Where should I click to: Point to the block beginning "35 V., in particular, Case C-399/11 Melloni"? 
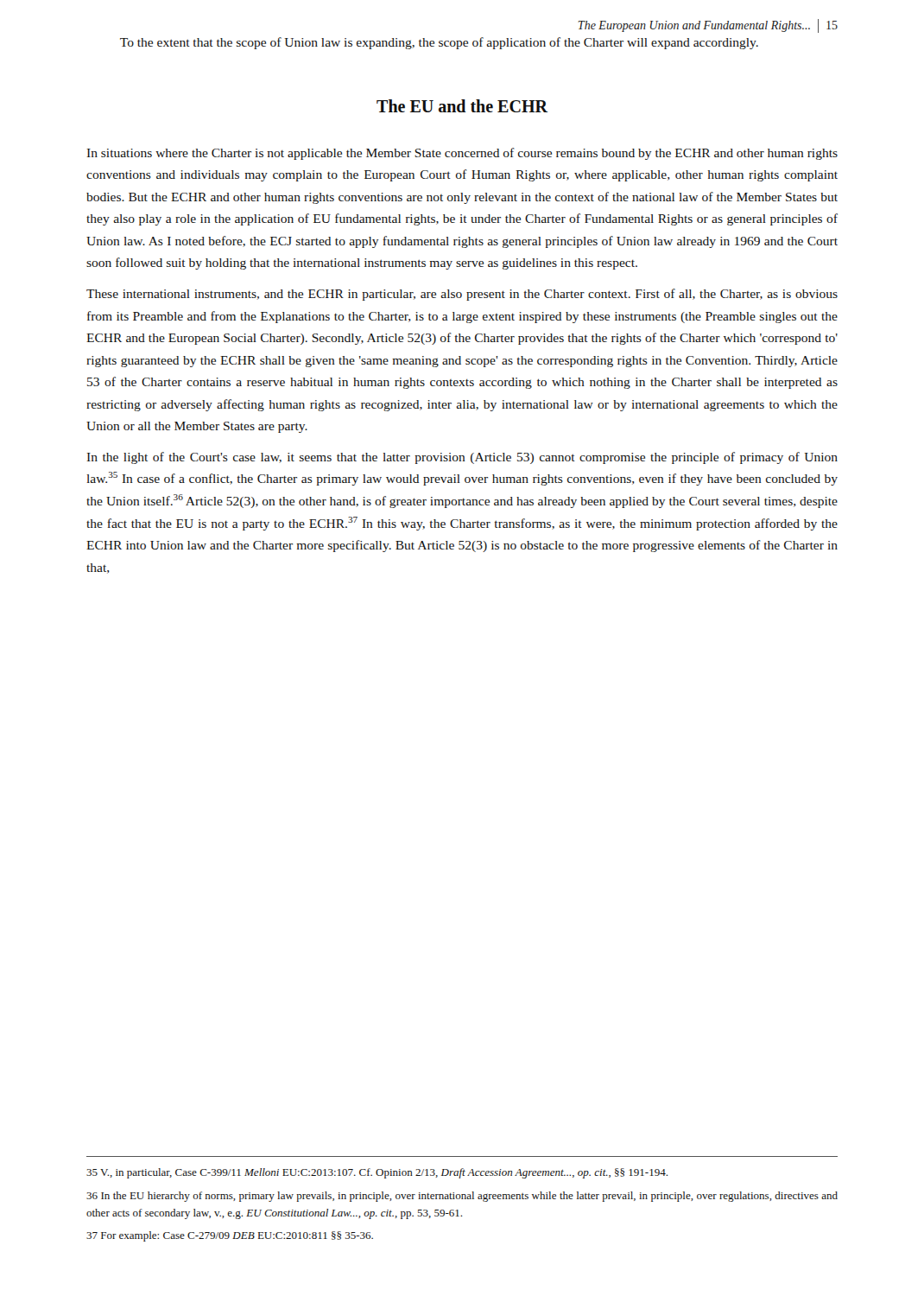click(x=377, y=1172)
